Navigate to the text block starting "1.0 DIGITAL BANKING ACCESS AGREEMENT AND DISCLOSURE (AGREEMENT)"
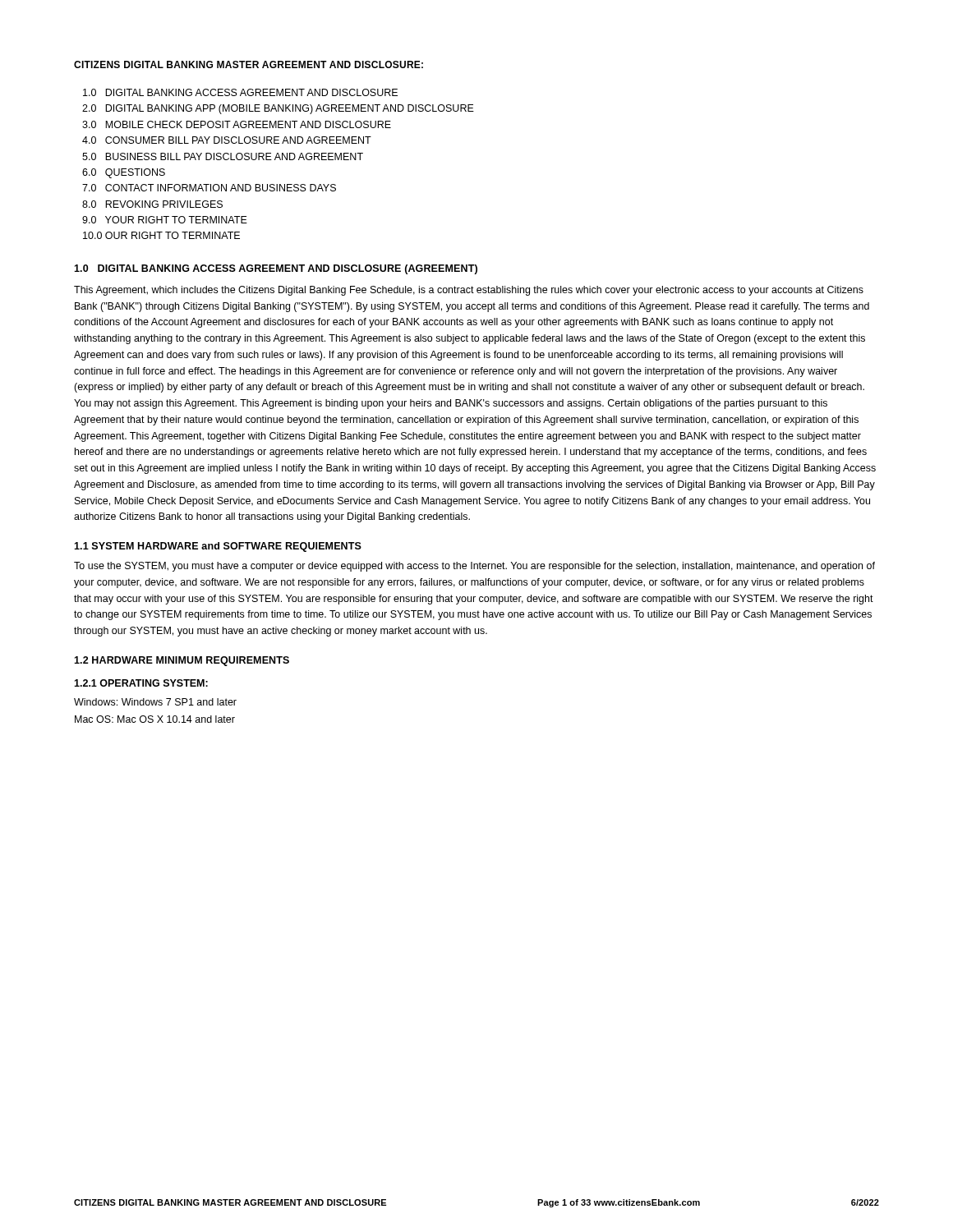 pyautogui.click(x=276, y=268)
